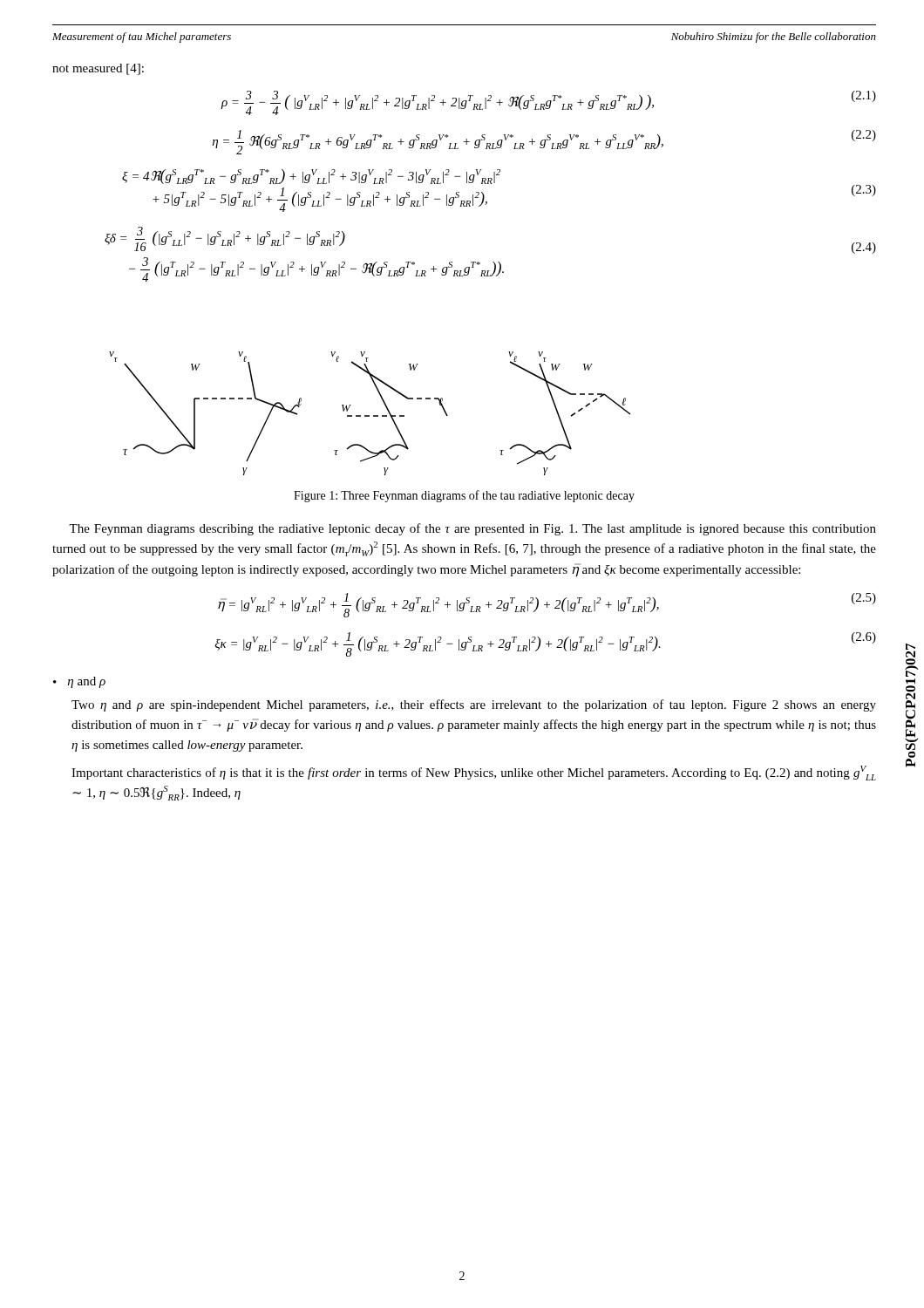Select the region starting "ξδ = 316 (|gSLL|2"

point(464,255)
